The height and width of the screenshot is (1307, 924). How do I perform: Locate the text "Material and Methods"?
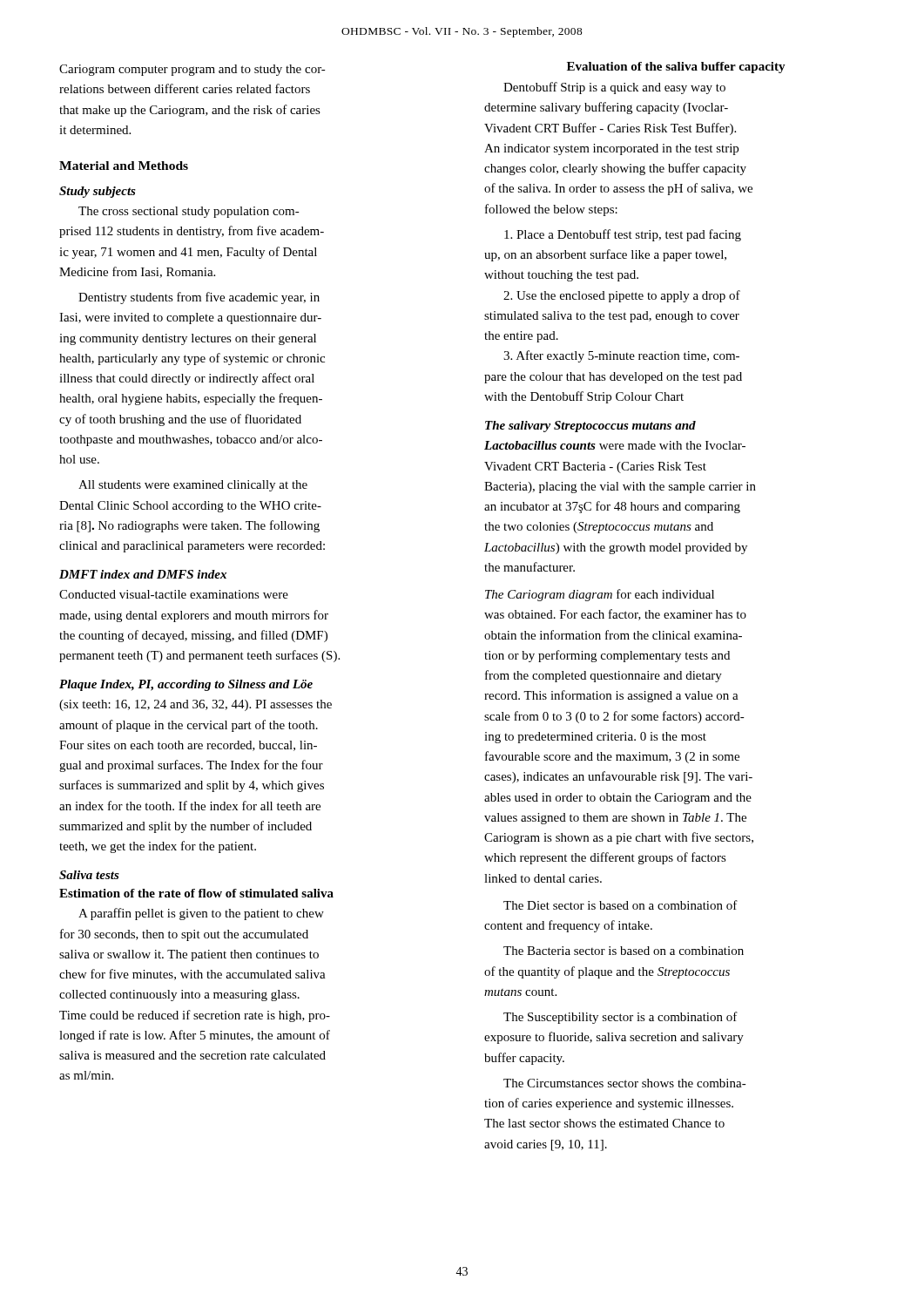124,165
